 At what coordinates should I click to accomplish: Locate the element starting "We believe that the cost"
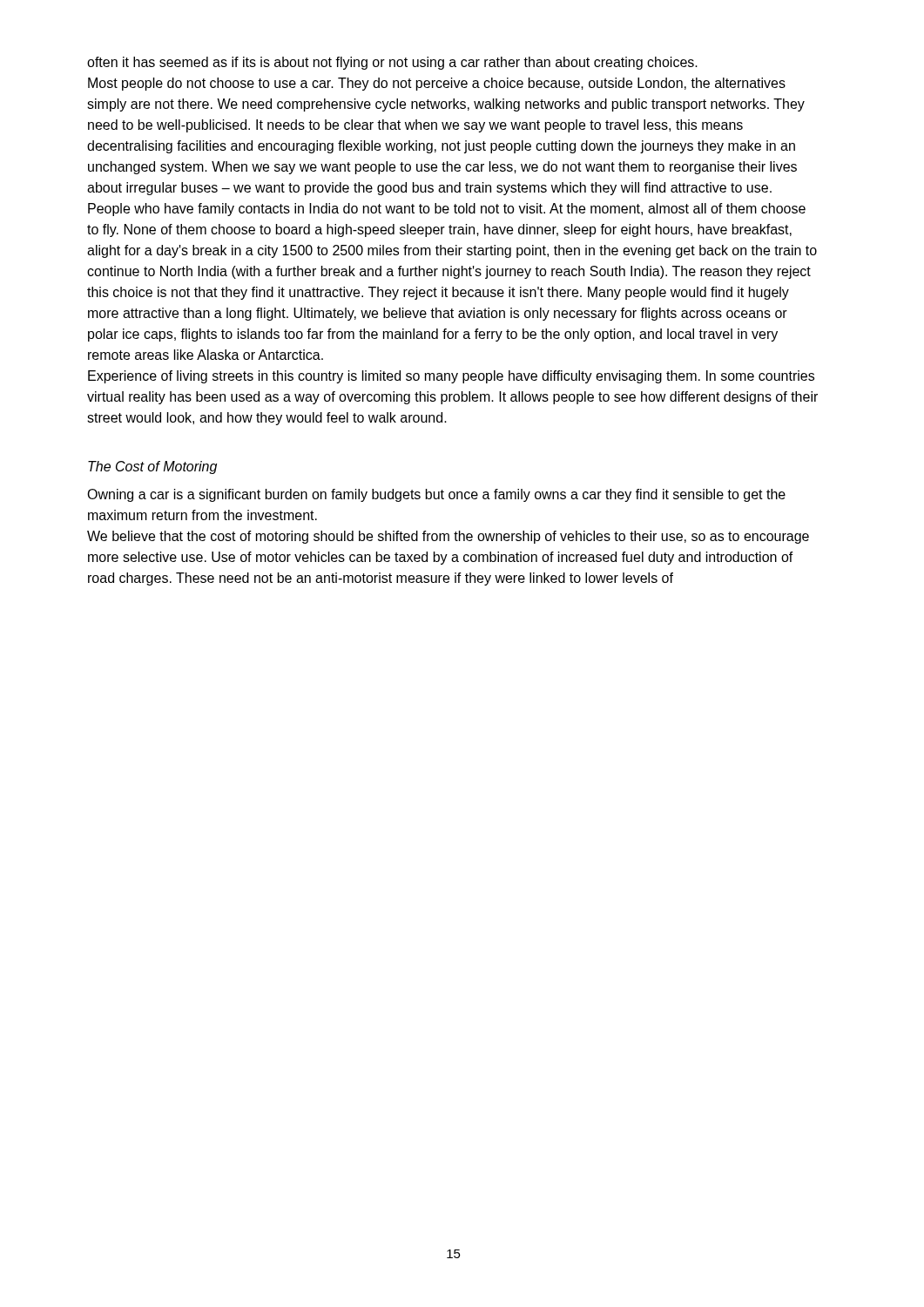pyautogui.click(x=453, y=558)
